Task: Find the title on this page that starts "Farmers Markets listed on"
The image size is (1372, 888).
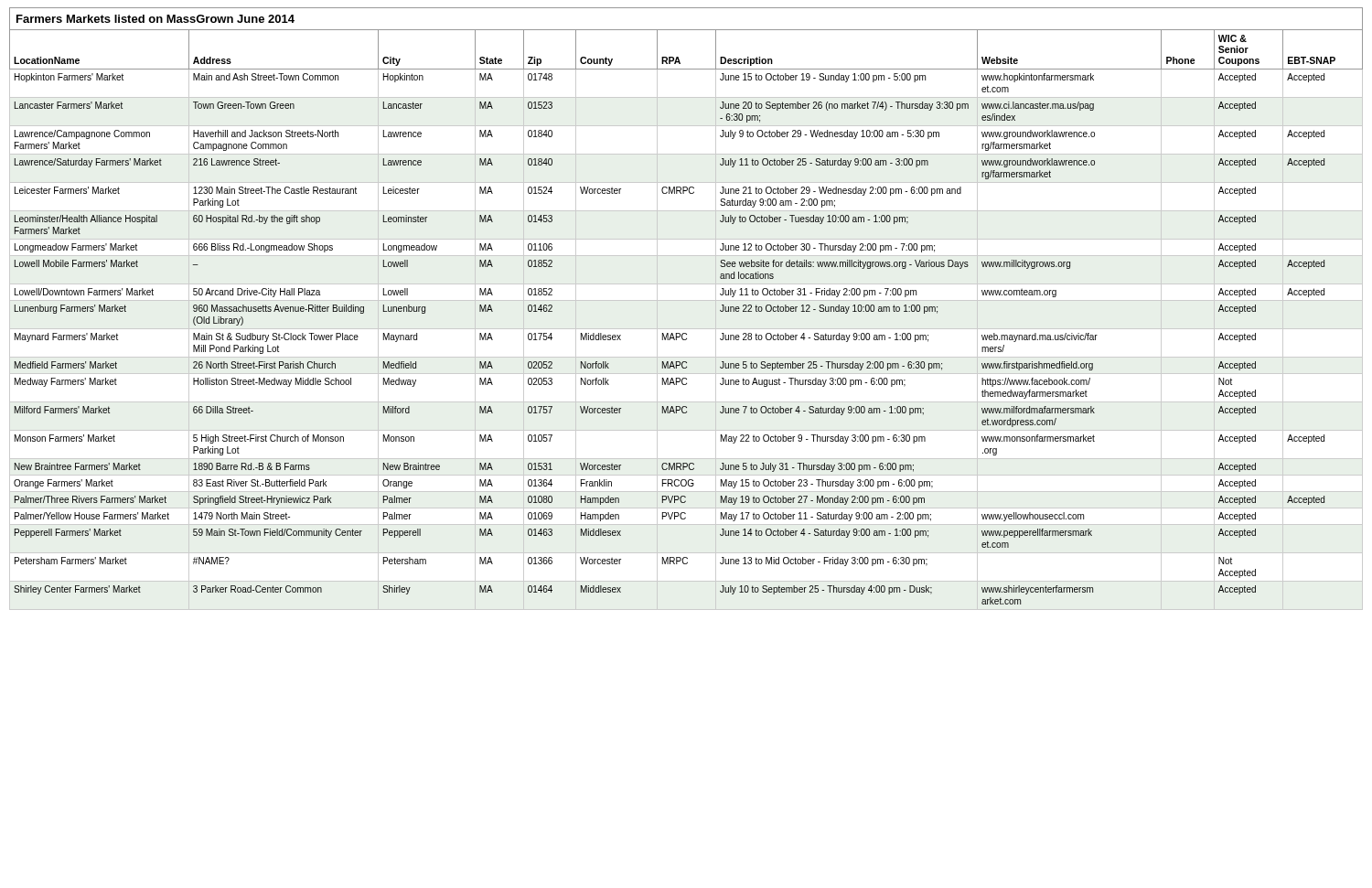Action: click(155, 19)
